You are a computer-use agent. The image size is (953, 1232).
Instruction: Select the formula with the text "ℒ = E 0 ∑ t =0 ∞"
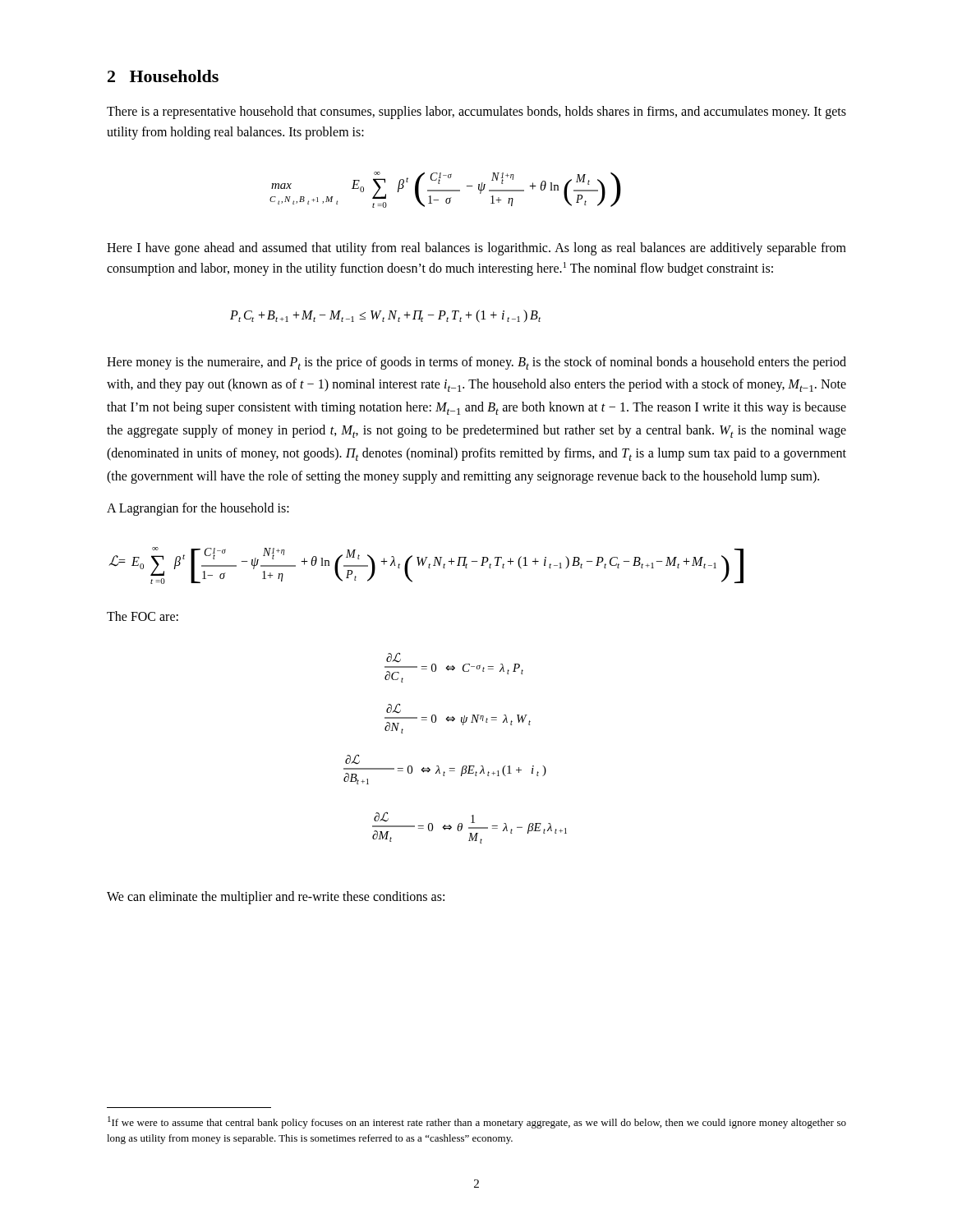(468, 566)
